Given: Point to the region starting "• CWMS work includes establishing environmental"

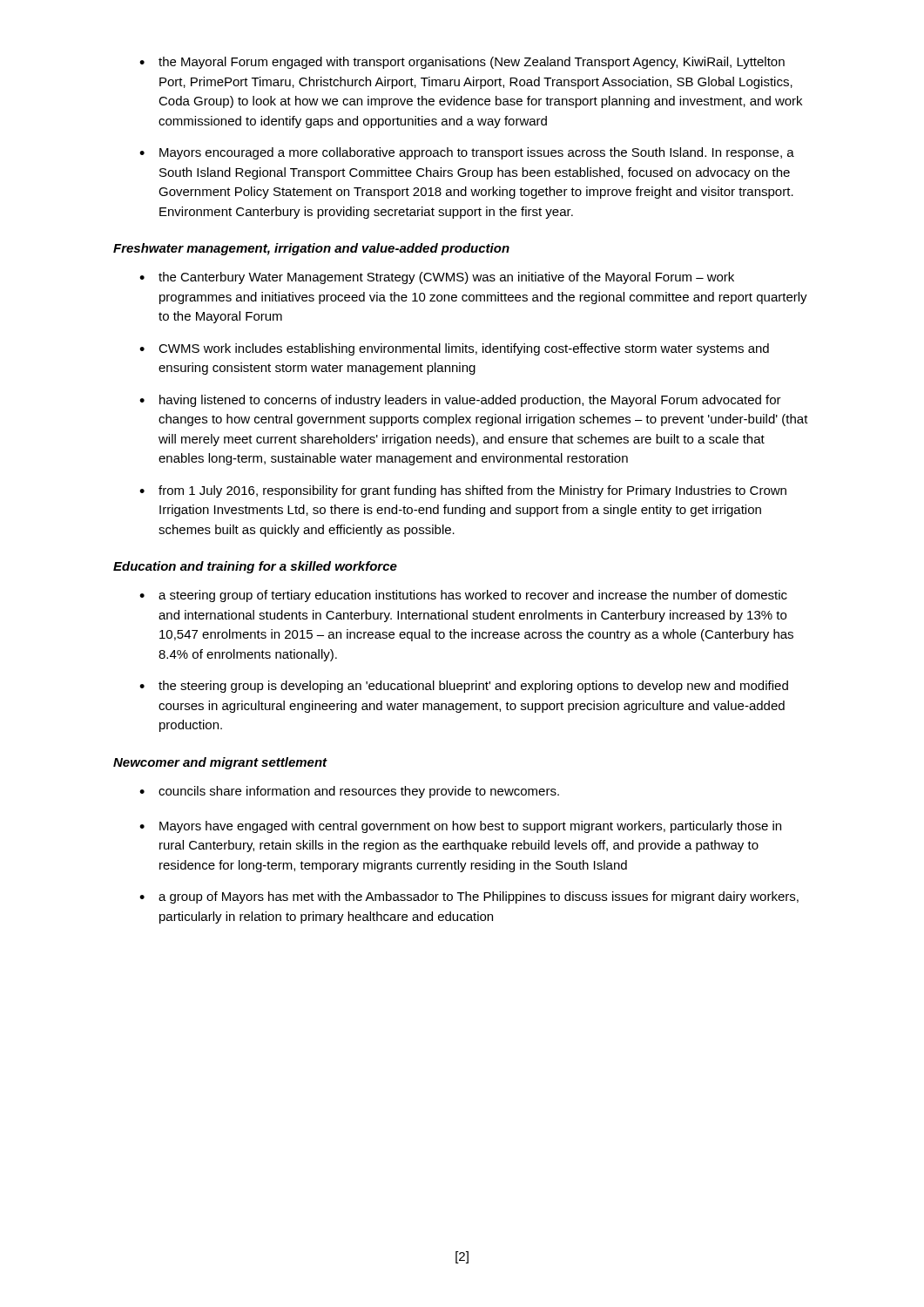Looking at the screenshot, I should [475, 358].
